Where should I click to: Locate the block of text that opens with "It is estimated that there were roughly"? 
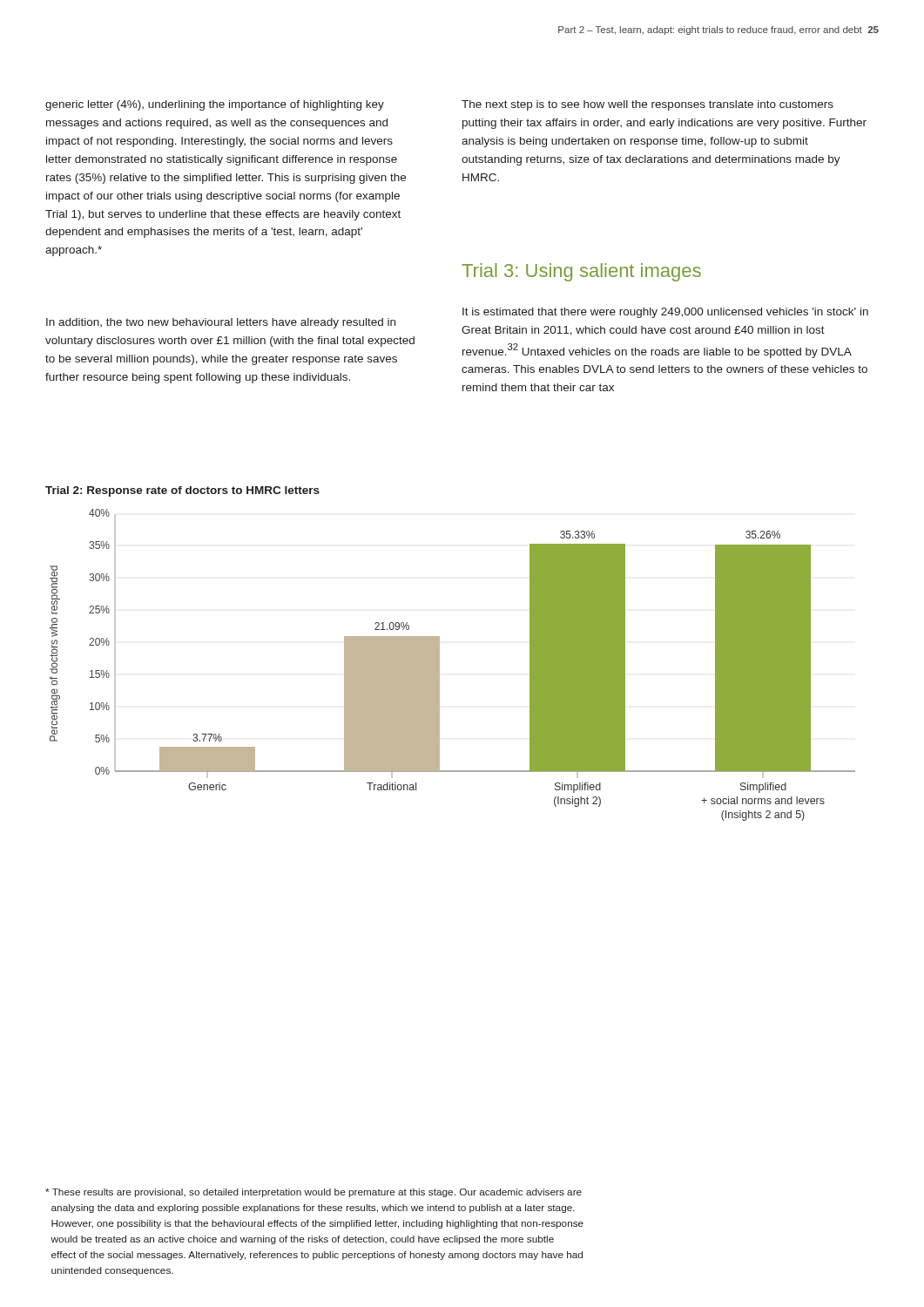pos(665,349)
